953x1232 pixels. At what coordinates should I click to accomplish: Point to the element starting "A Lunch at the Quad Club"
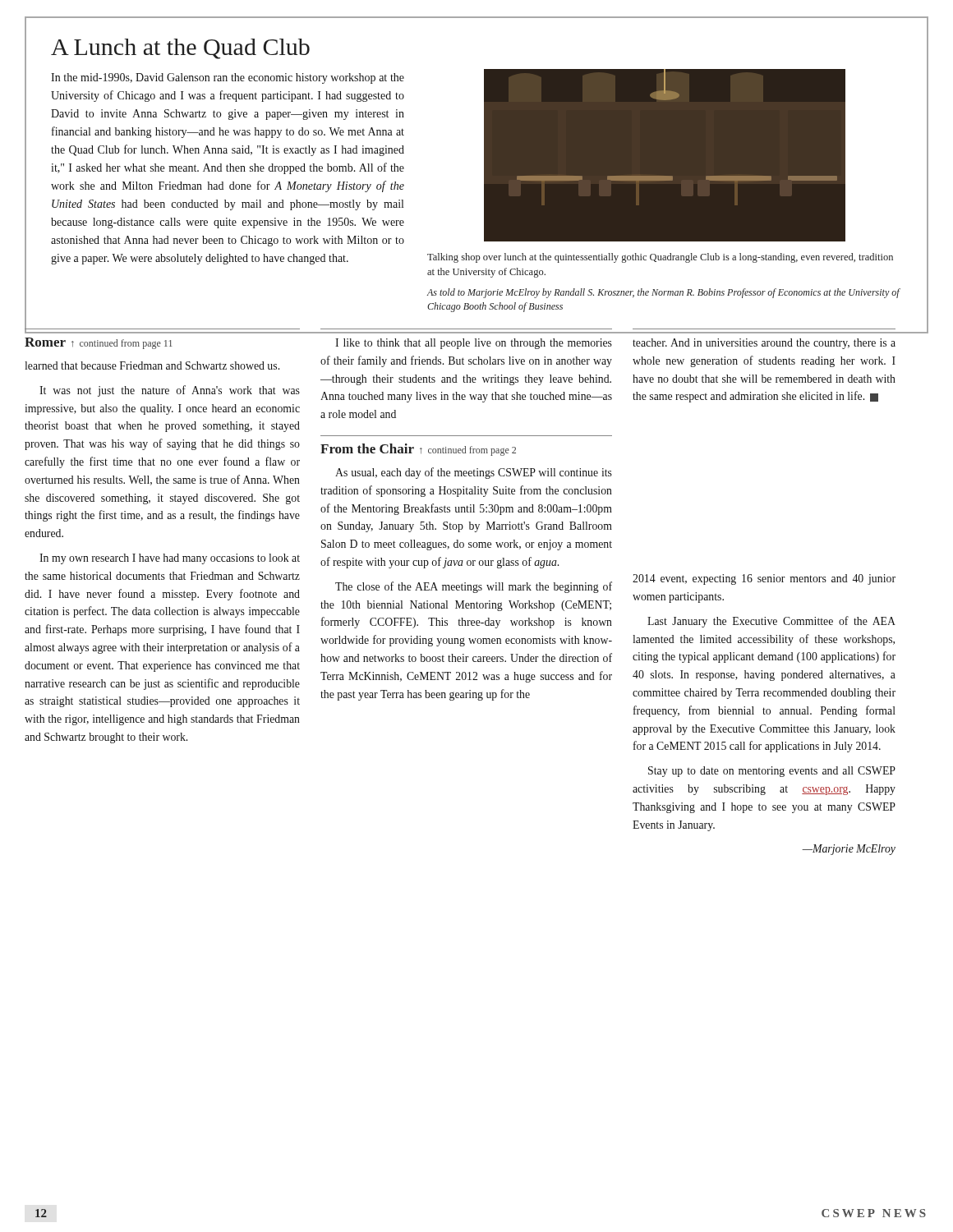coord(181,46)
